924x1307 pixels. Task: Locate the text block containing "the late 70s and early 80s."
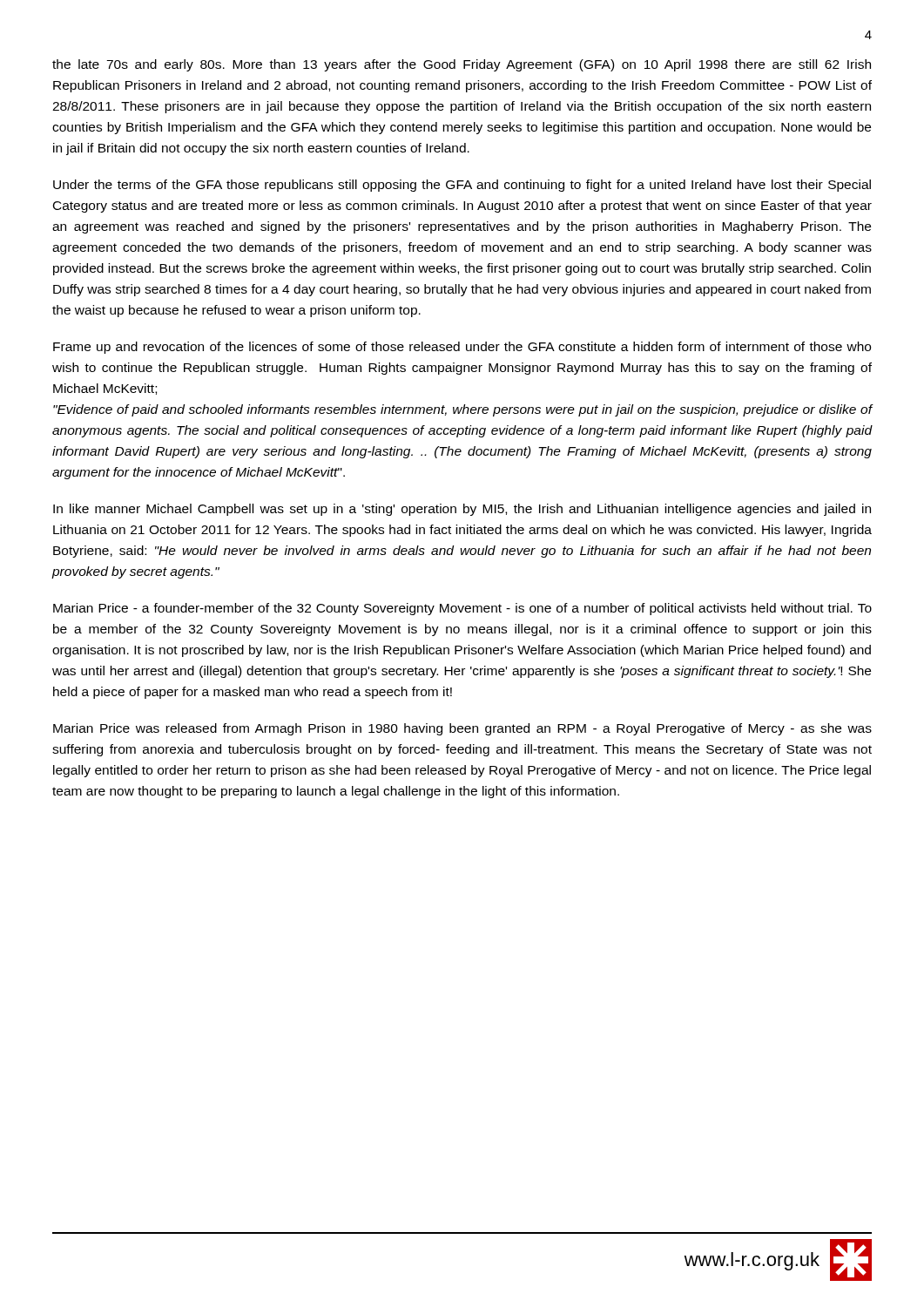462,106
